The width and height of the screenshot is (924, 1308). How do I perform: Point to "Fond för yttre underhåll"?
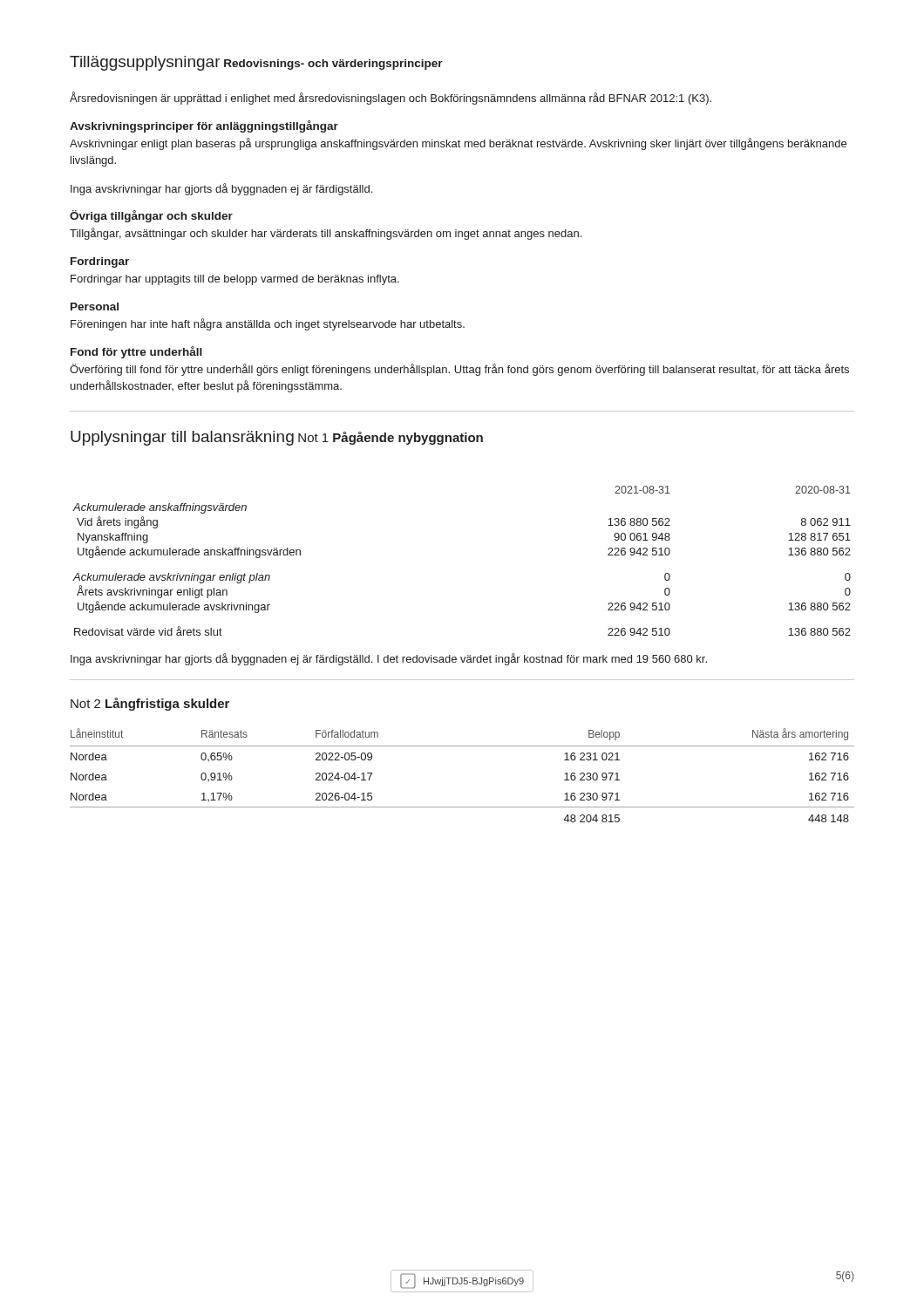click(136, 352)
